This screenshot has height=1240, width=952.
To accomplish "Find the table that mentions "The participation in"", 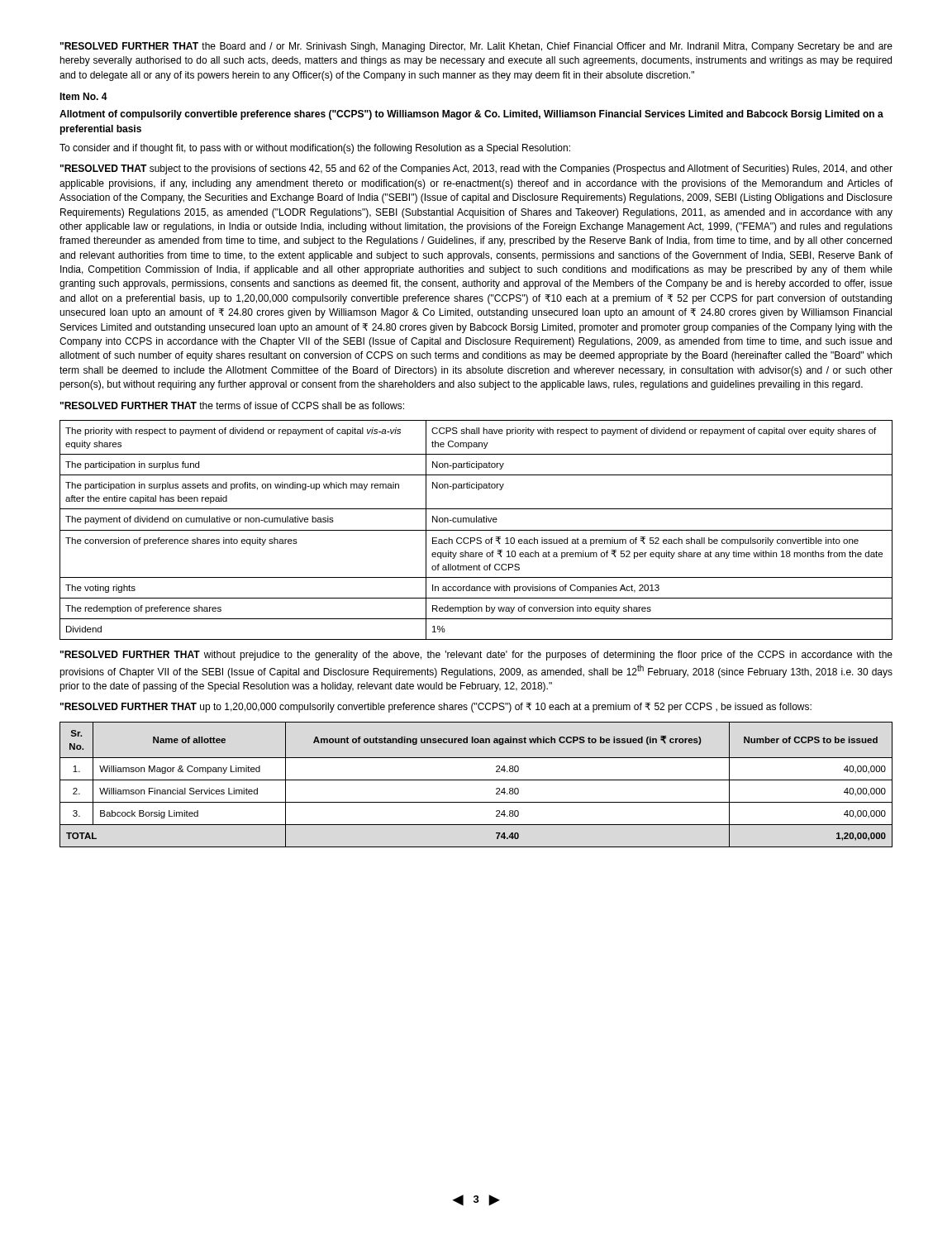I will pos(476,530).
